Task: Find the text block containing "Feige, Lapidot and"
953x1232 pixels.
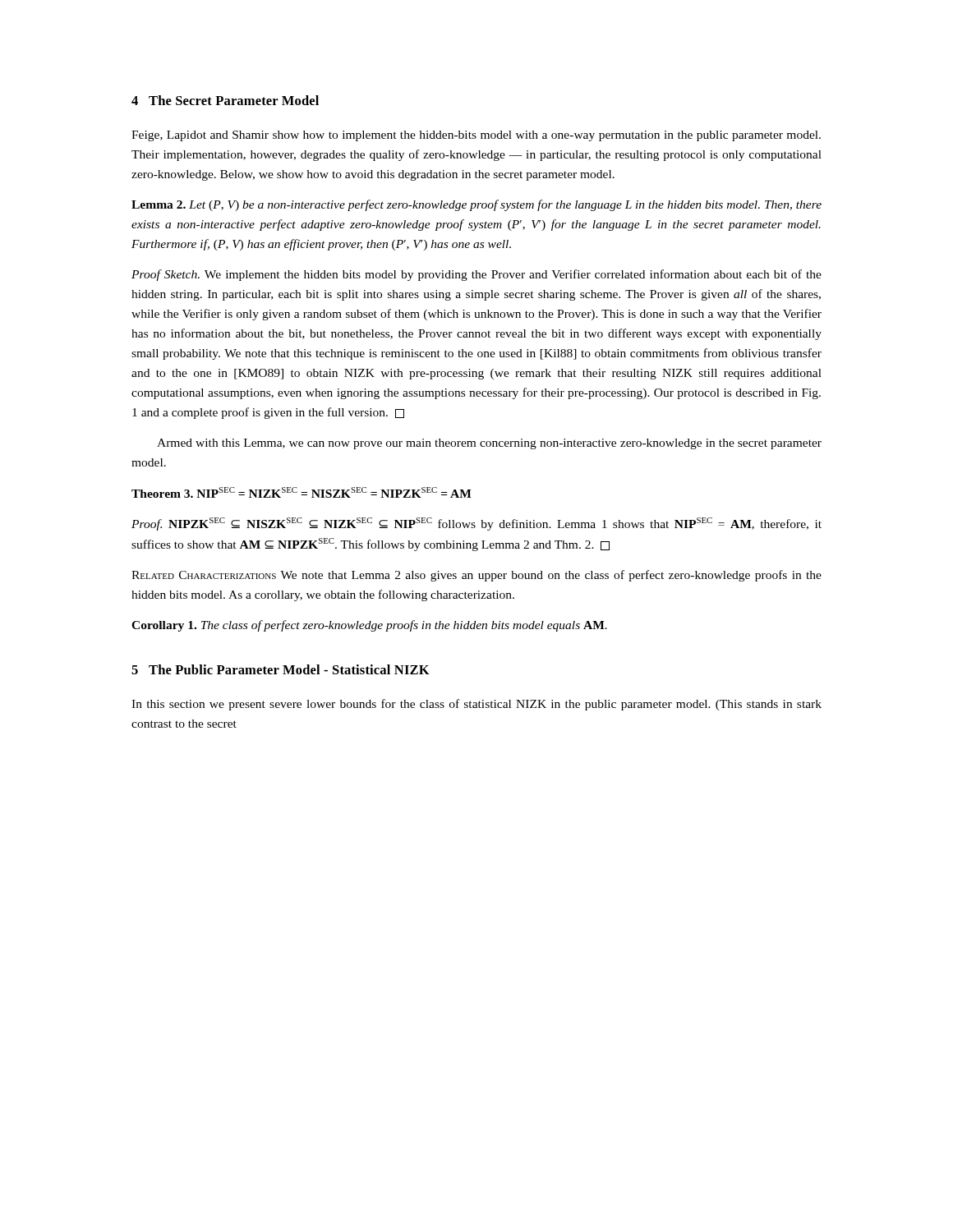Action: [476, 154]
